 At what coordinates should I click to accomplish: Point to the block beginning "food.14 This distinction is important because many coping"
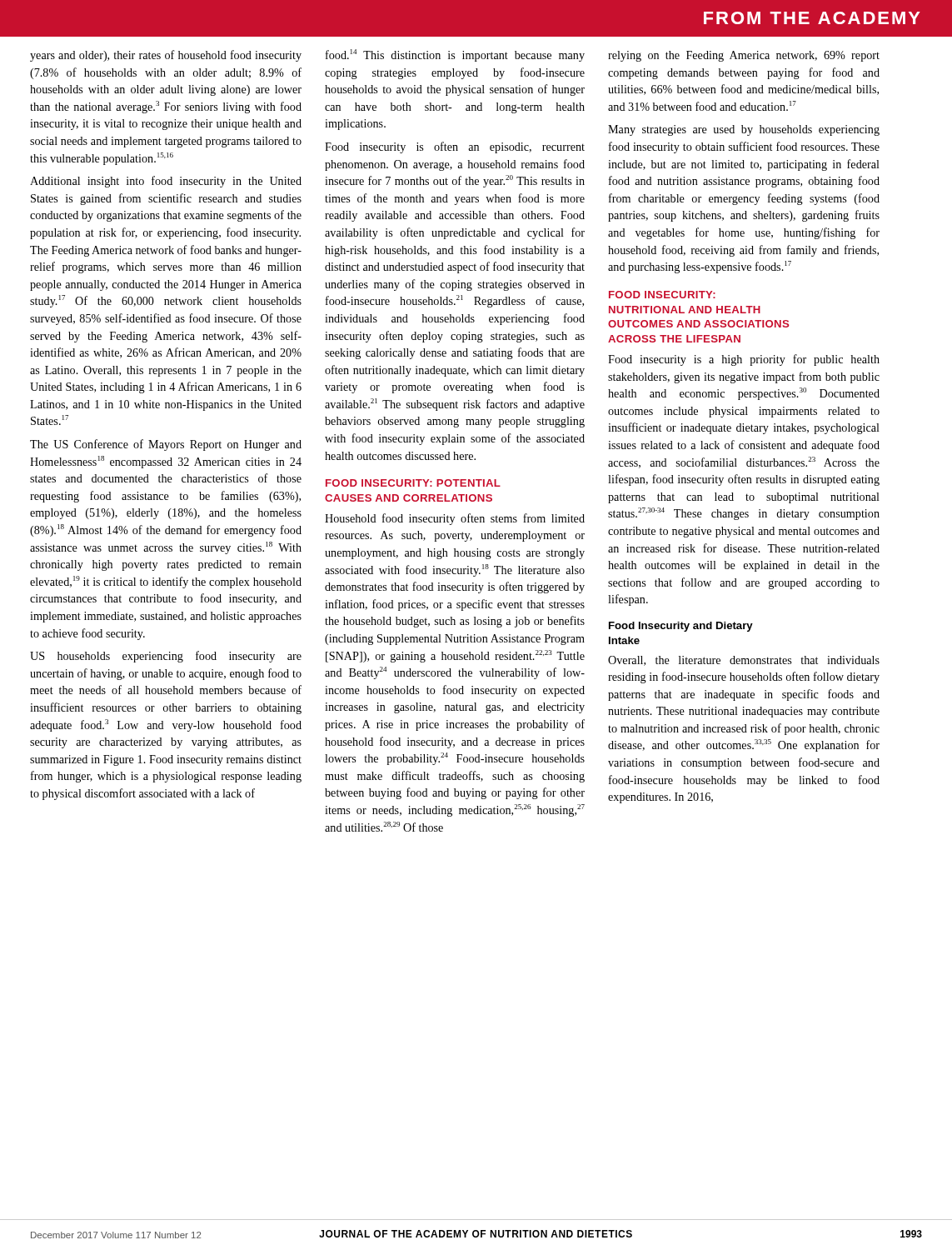point(455,256)
